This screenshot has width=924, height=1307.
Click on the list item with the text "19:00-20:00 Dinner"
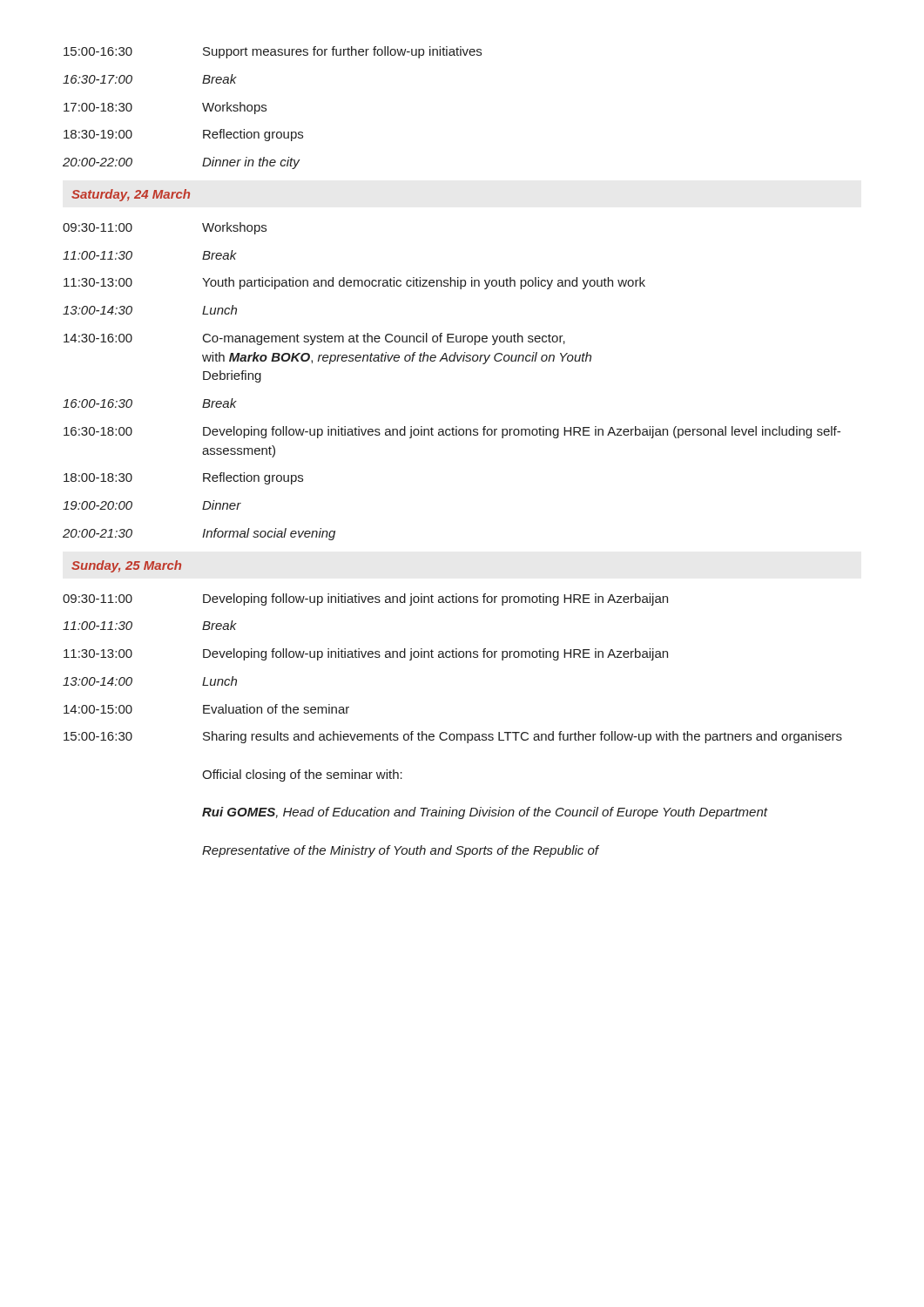tap(101, 503)
